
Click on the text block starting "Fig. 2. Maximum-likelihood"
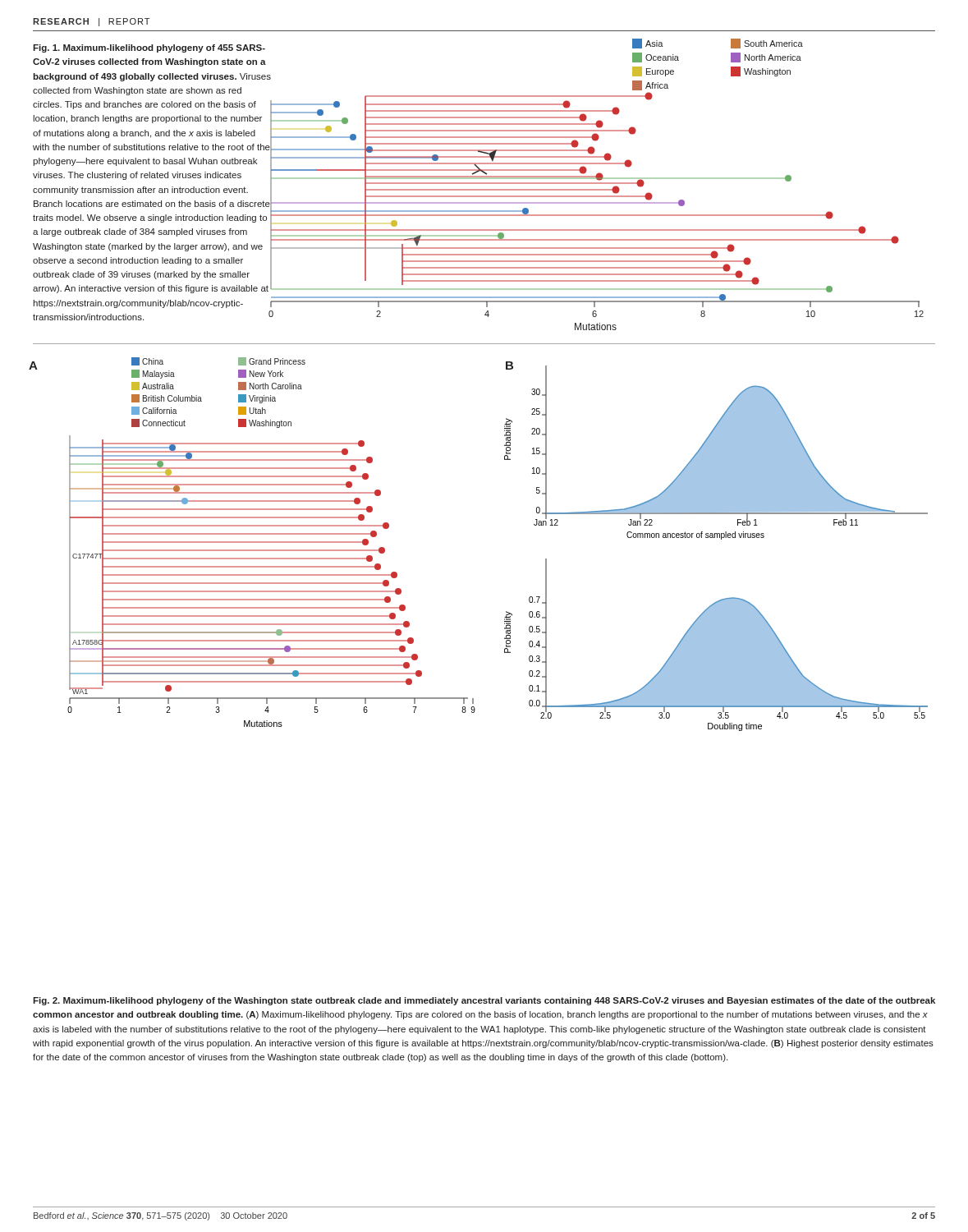[484, 1029]
